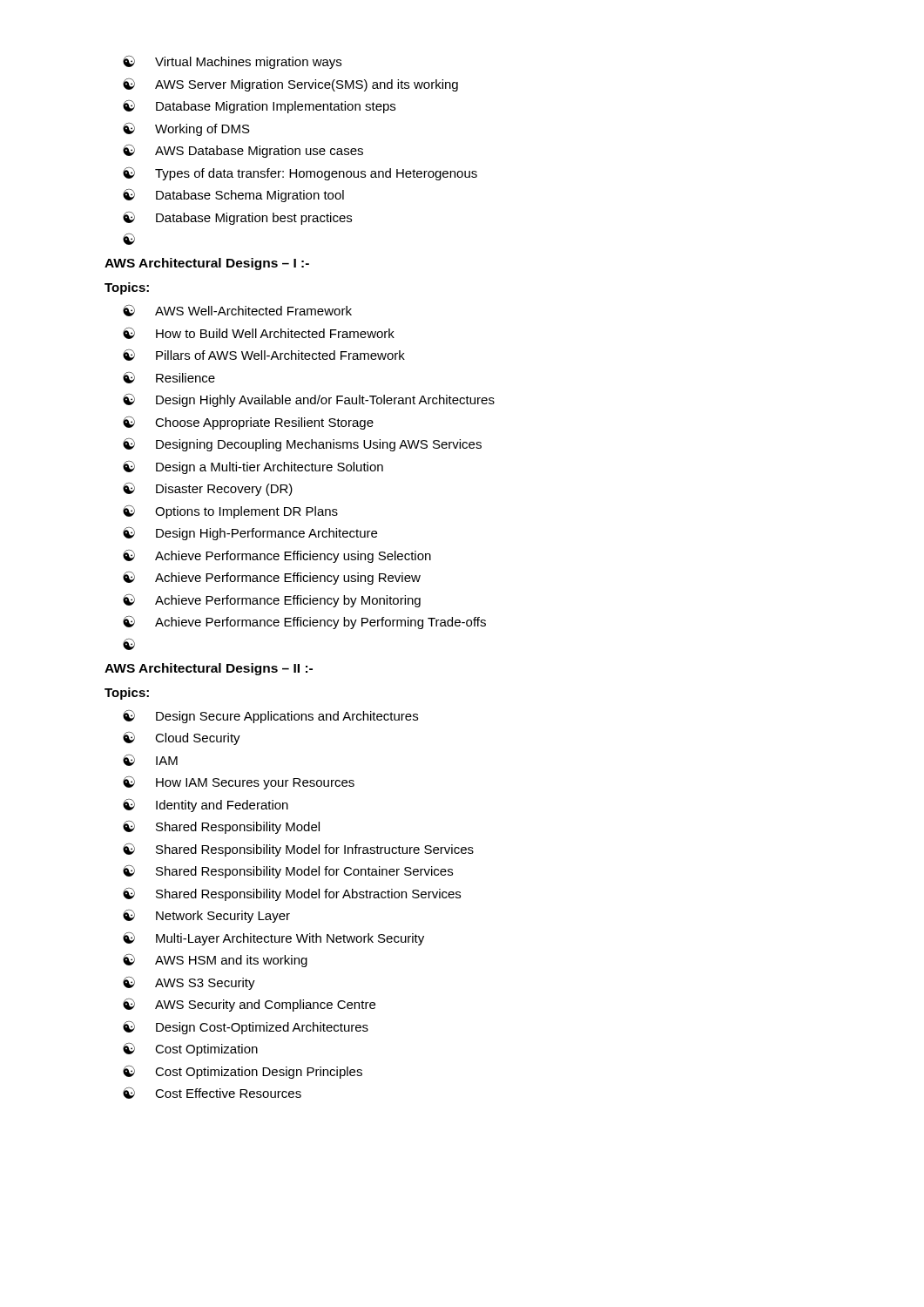Locate the block starting "☯ Identity and Federation"

point(205,805)
